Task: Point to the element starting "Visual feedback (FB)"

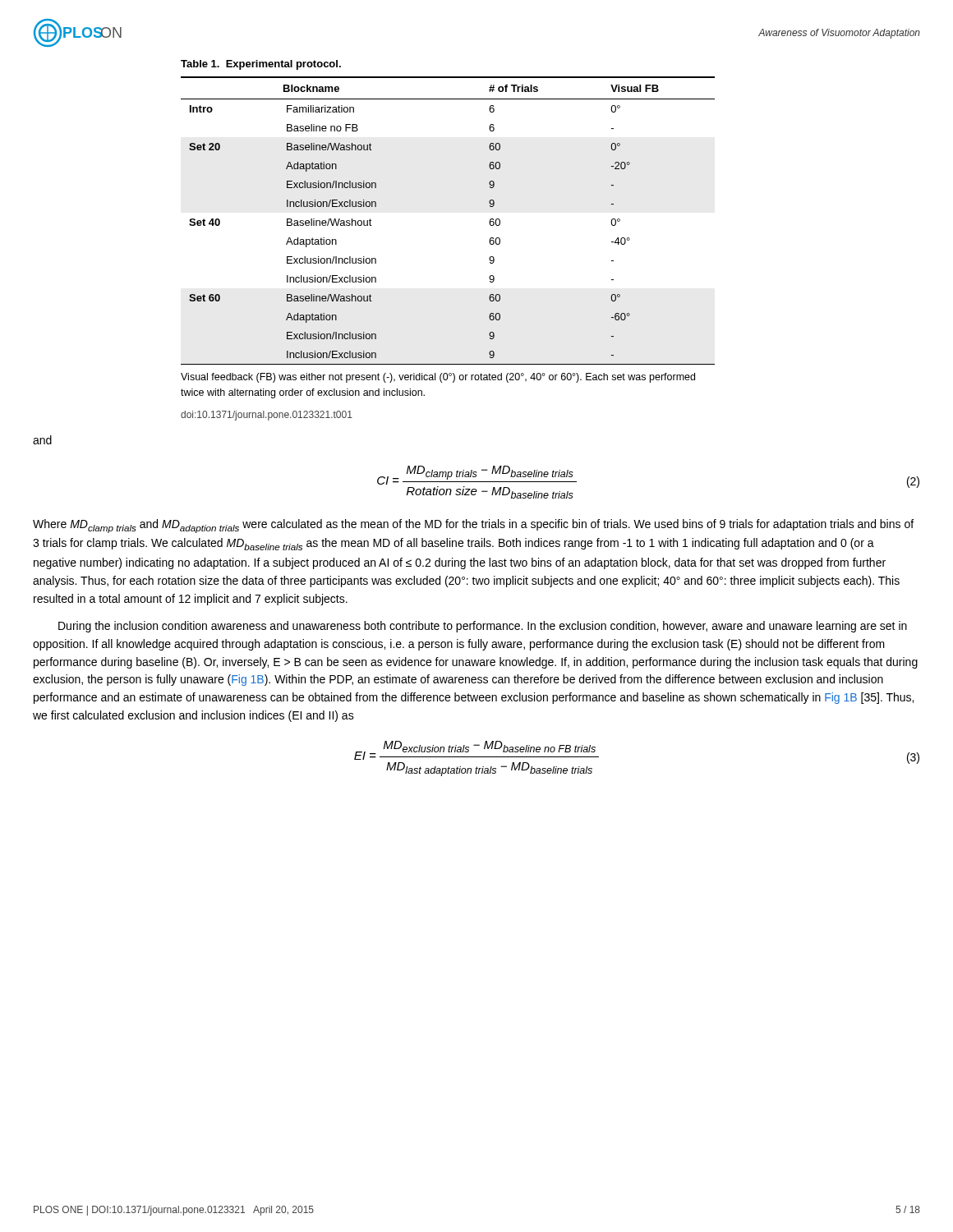Action: 438,385
